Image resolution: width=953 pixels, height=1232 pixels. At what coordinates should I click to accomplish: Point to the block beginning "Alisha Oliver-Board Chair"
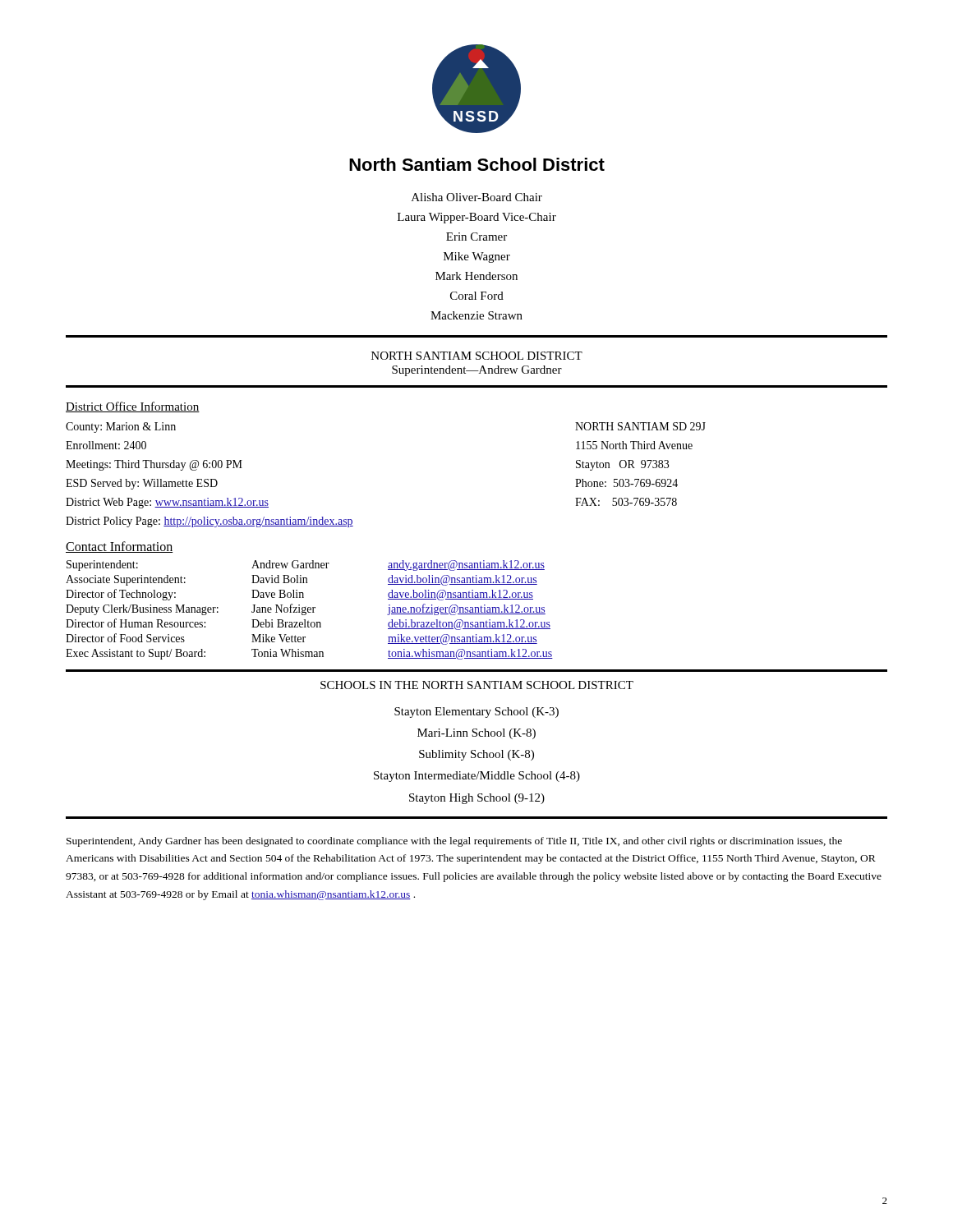(476, 256)
